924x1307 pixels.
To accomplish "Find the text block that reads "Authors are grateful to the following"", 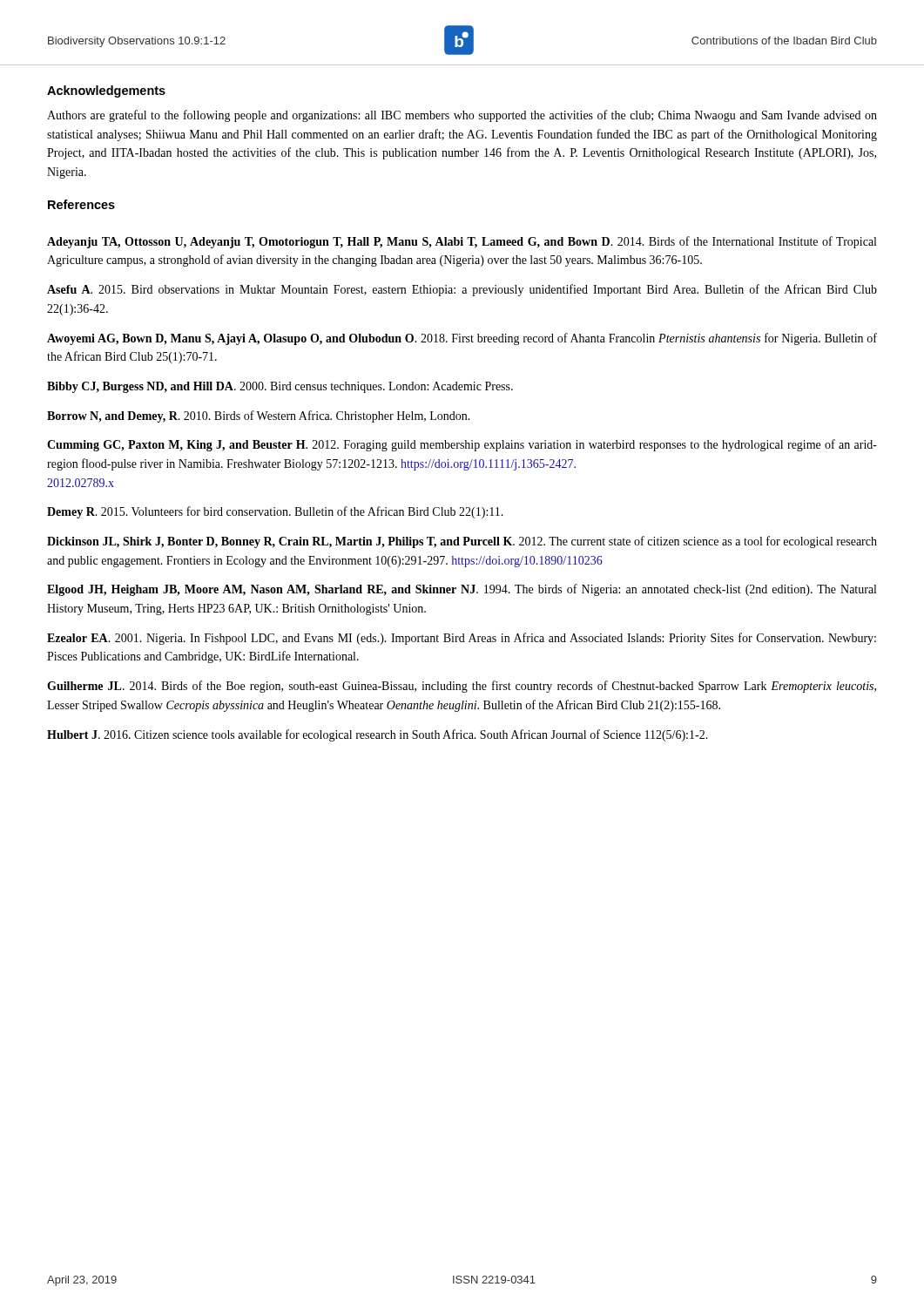I will [462, 144].
